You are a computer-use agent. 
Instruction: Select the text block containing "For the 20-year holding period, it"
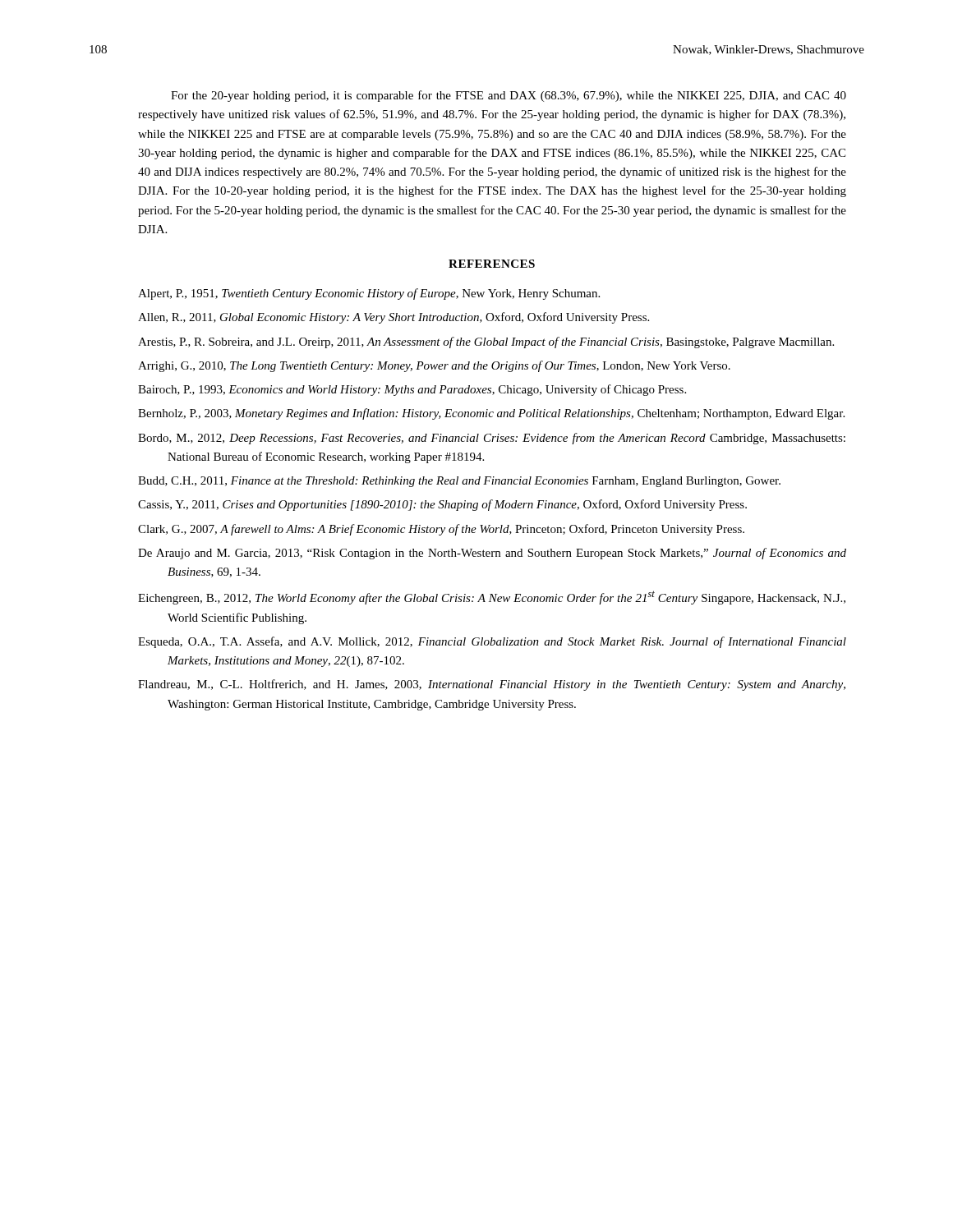pyautogui.click(x=492, y=163)
